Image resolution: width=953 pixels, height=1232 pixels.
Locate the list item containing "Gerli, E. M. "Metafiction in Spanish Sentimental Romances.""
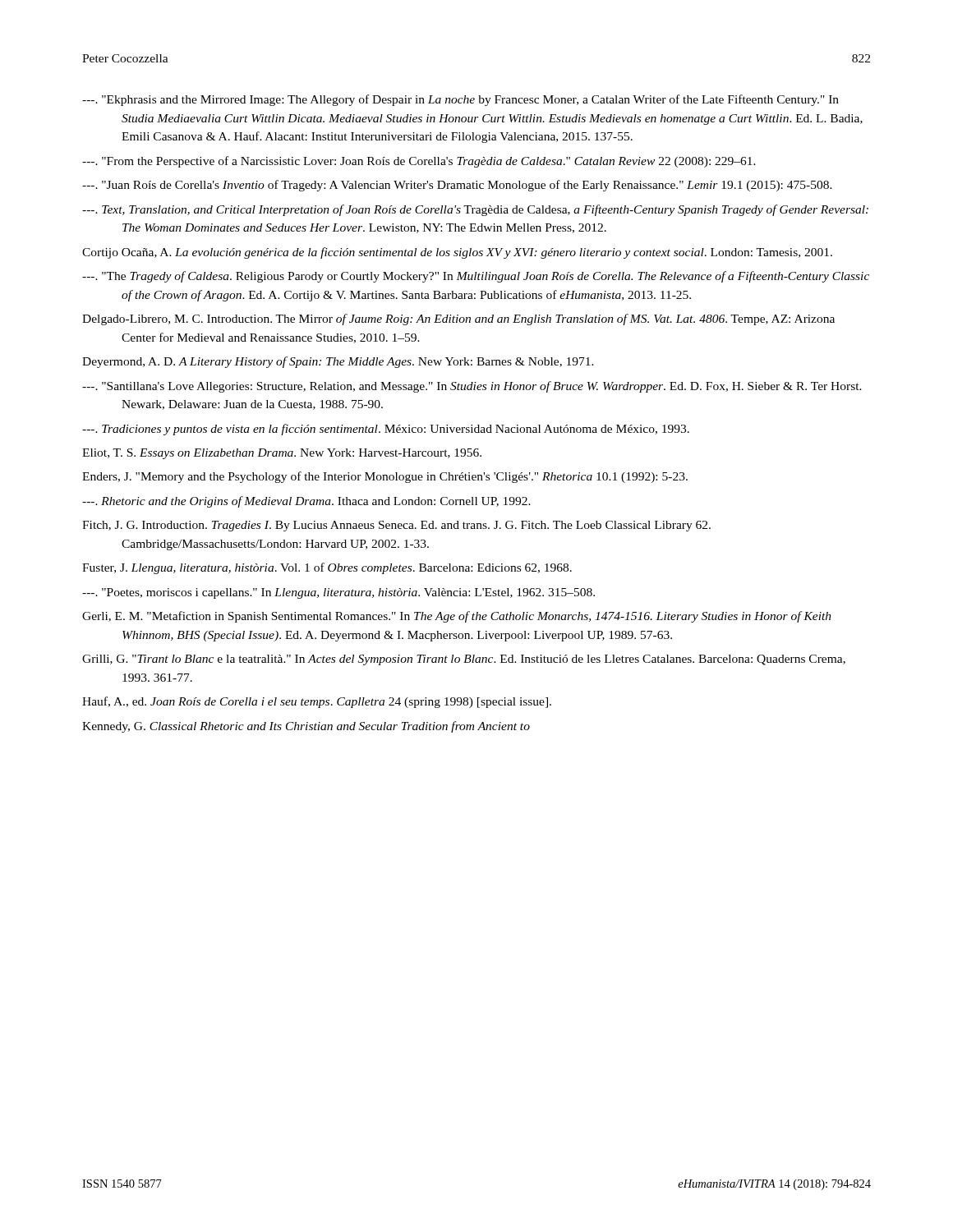[457, 625]
